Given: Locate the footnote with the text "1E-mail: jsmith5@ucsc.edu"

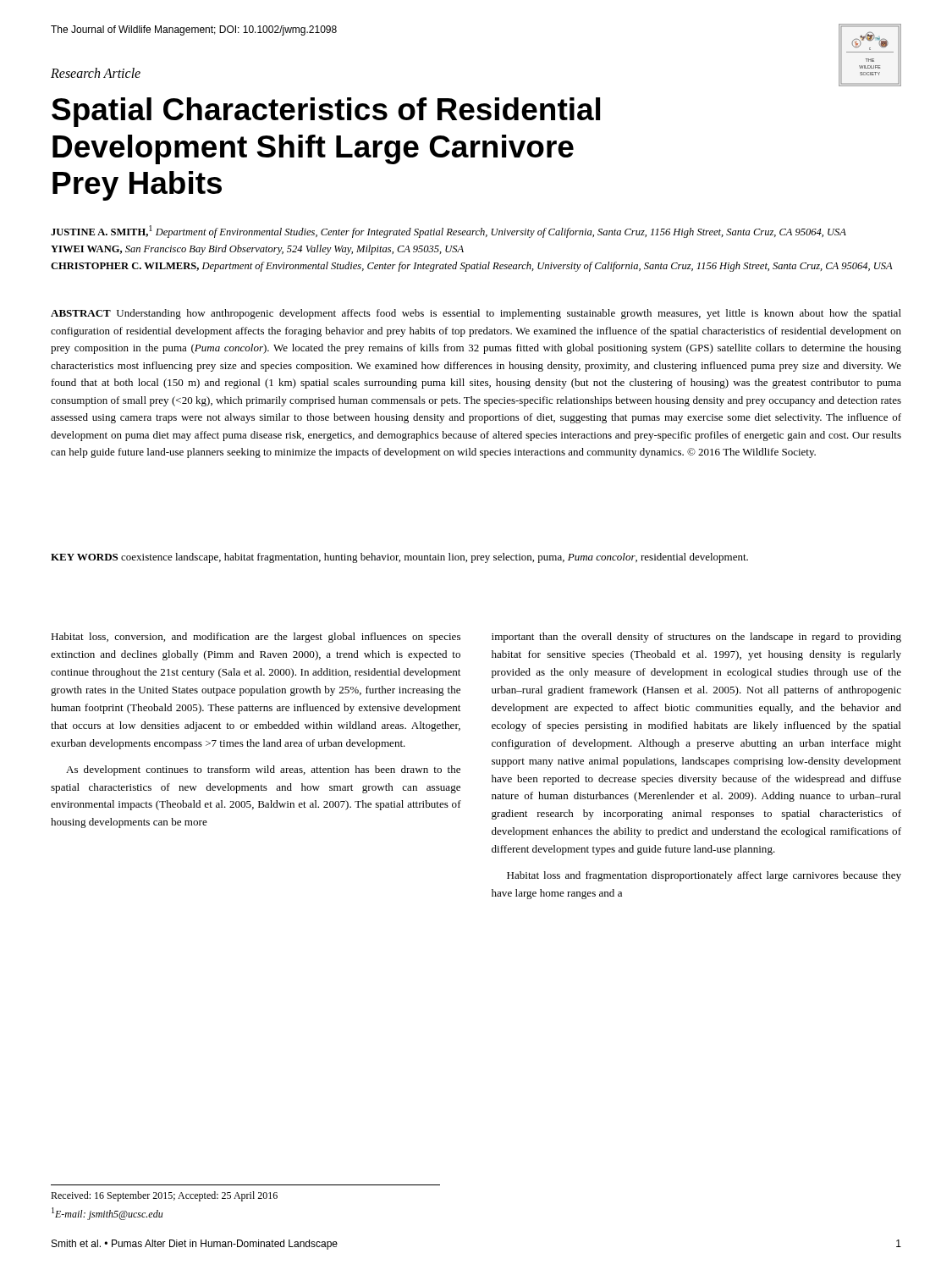Looking at the screenshot, I should click(107, 1213).
